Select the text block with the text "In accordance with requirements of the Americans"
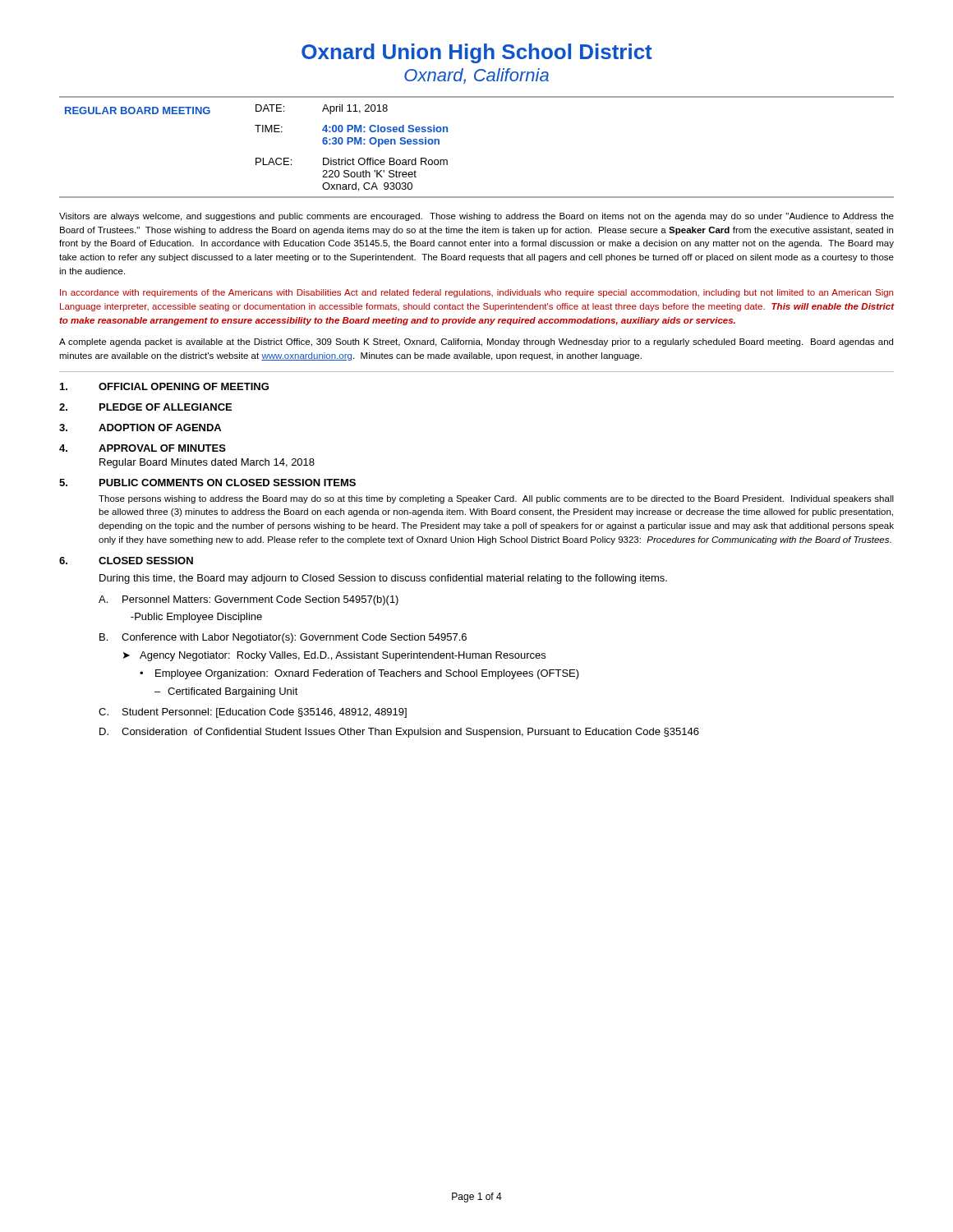Image resolution: width=953 pixels, height=1232 pixels. (476, 306)
